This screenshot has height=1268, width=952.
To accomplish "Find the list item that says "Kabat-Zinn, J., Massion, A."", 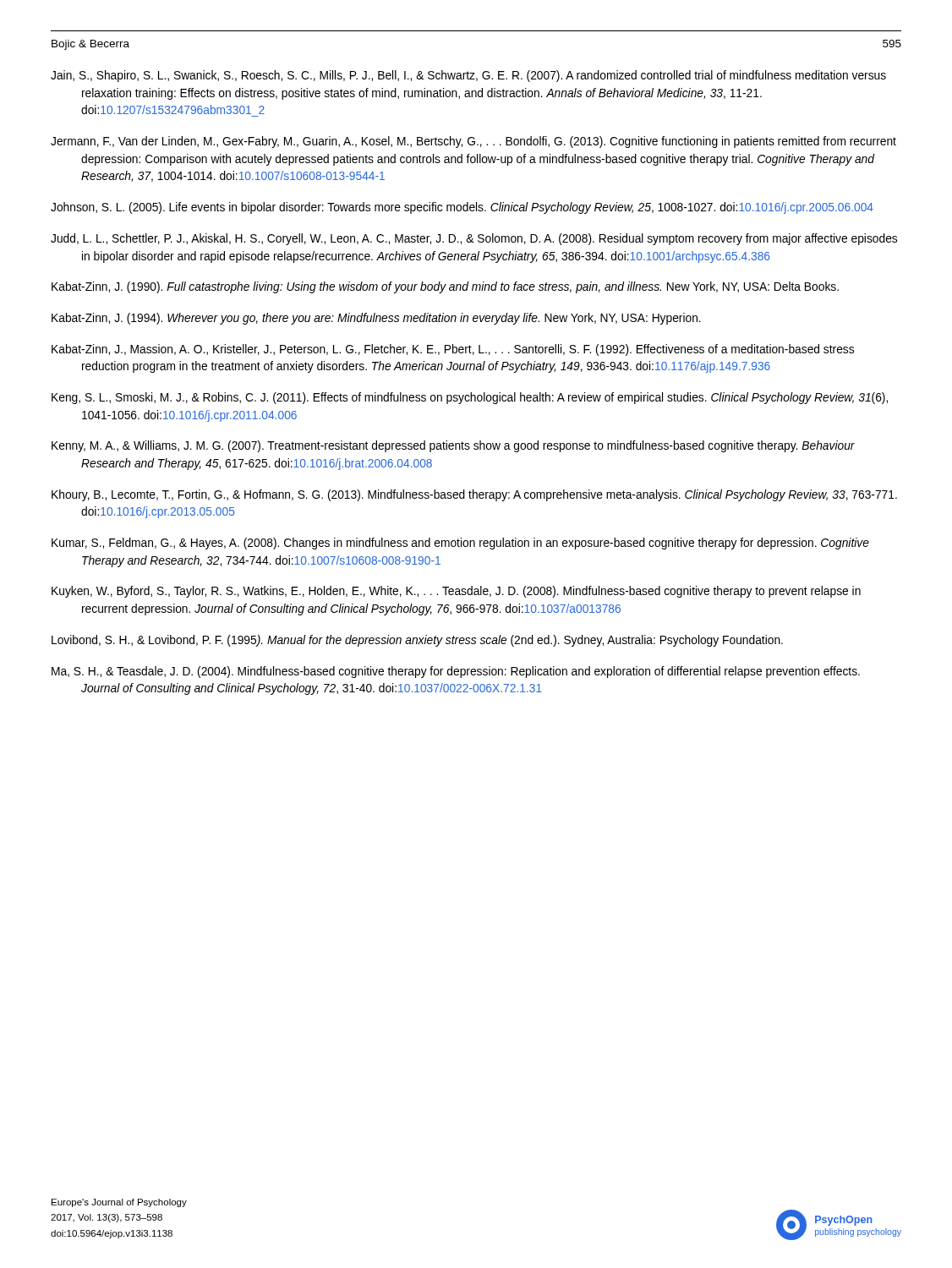I will click(453, 358).
